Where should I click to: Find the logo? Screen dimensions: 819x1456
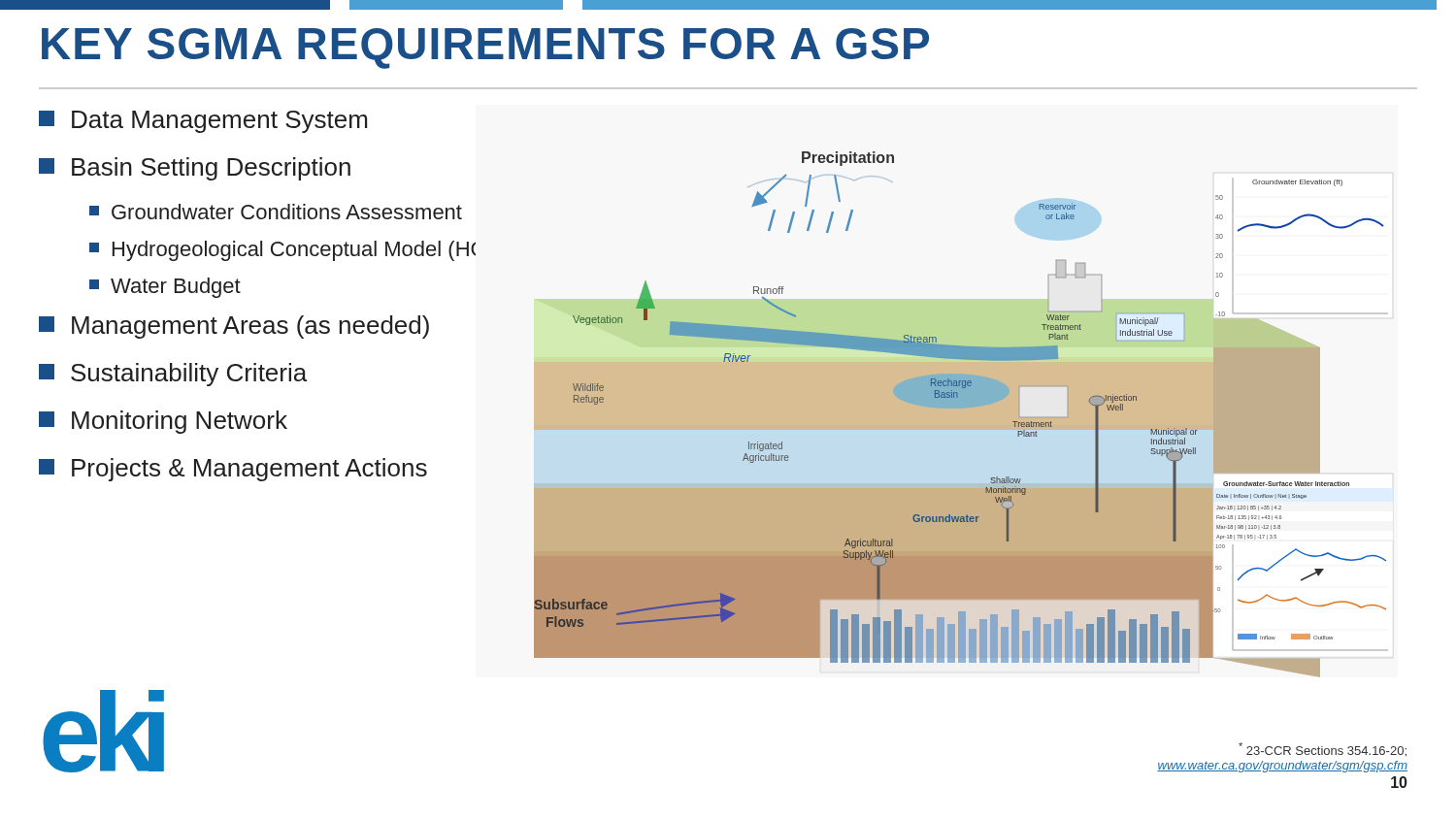[x=102, y=735]
